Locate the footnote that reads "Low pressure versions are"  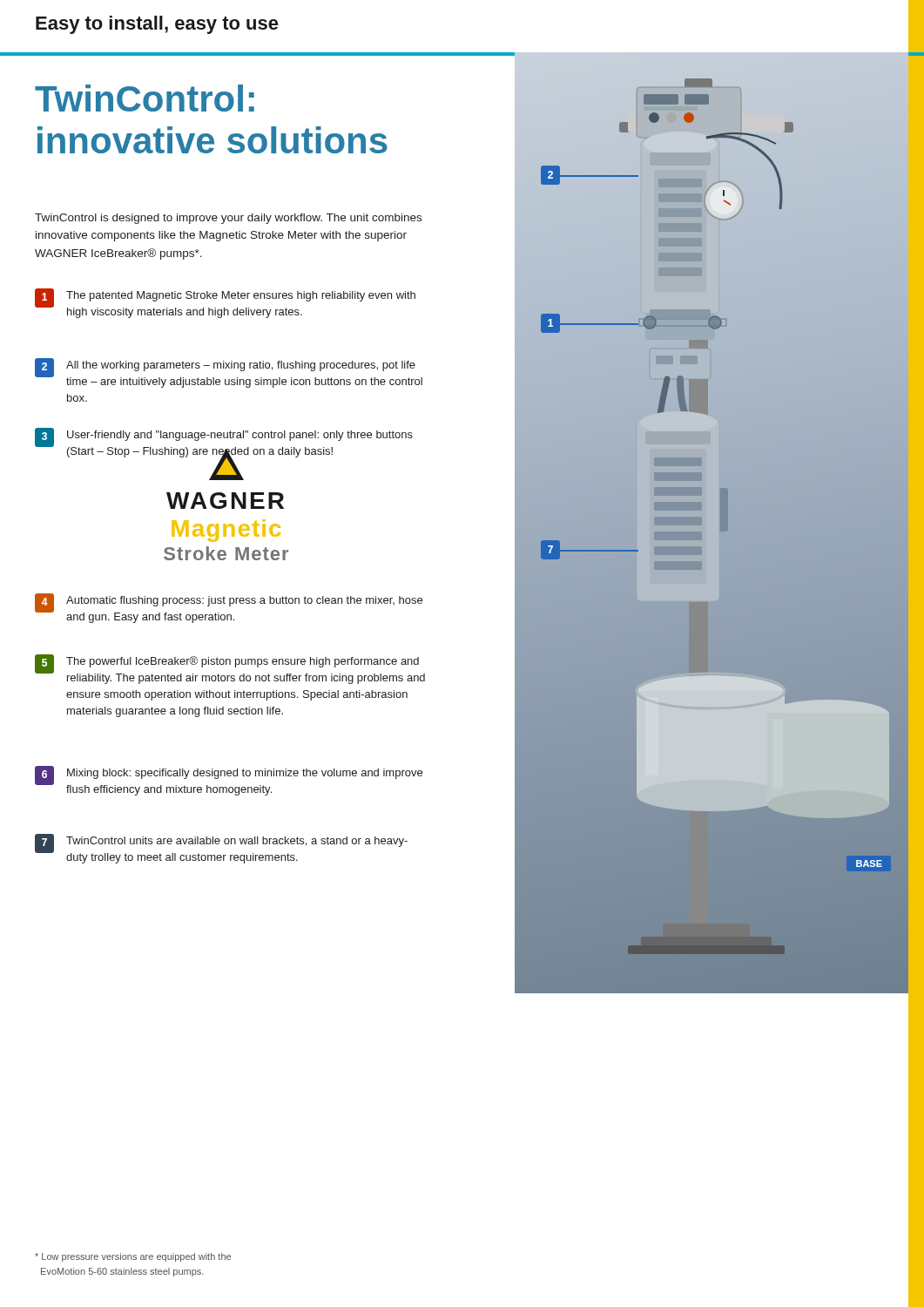pyautogui.click(x=133, y=1264)
